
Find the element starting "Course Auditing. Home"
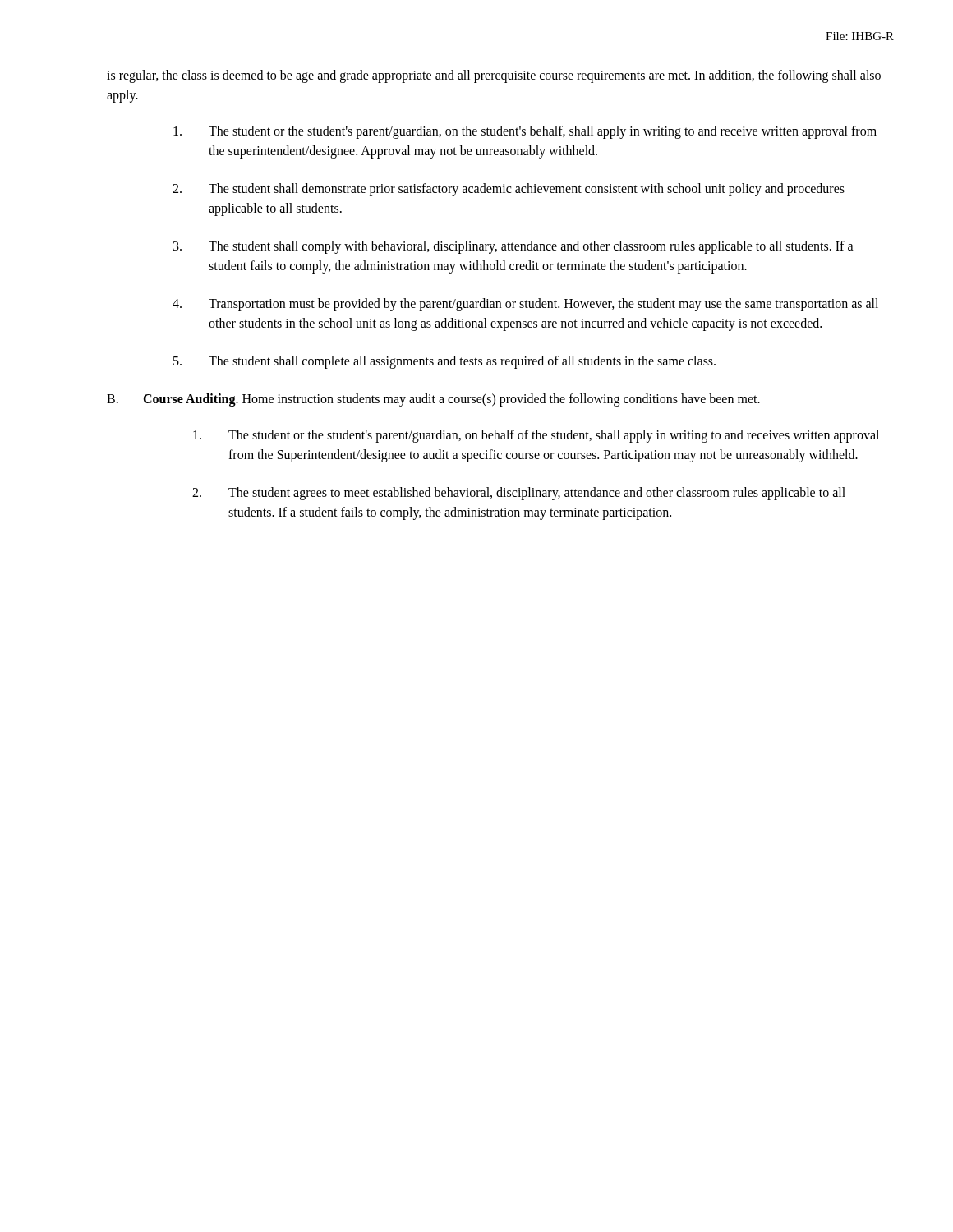tap(452, 399)
